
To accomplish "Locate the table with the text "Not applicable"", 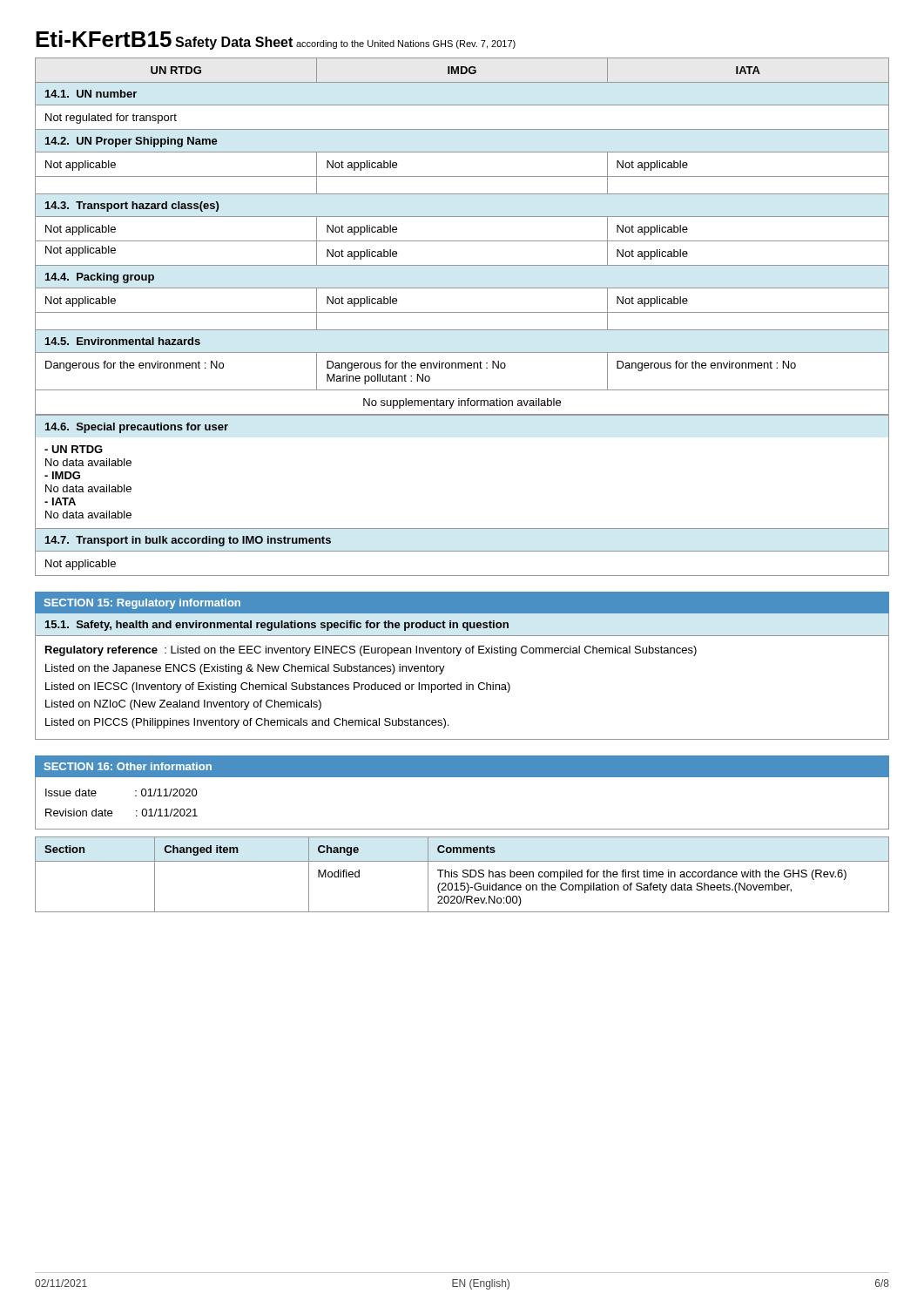I will click(462, 236).
